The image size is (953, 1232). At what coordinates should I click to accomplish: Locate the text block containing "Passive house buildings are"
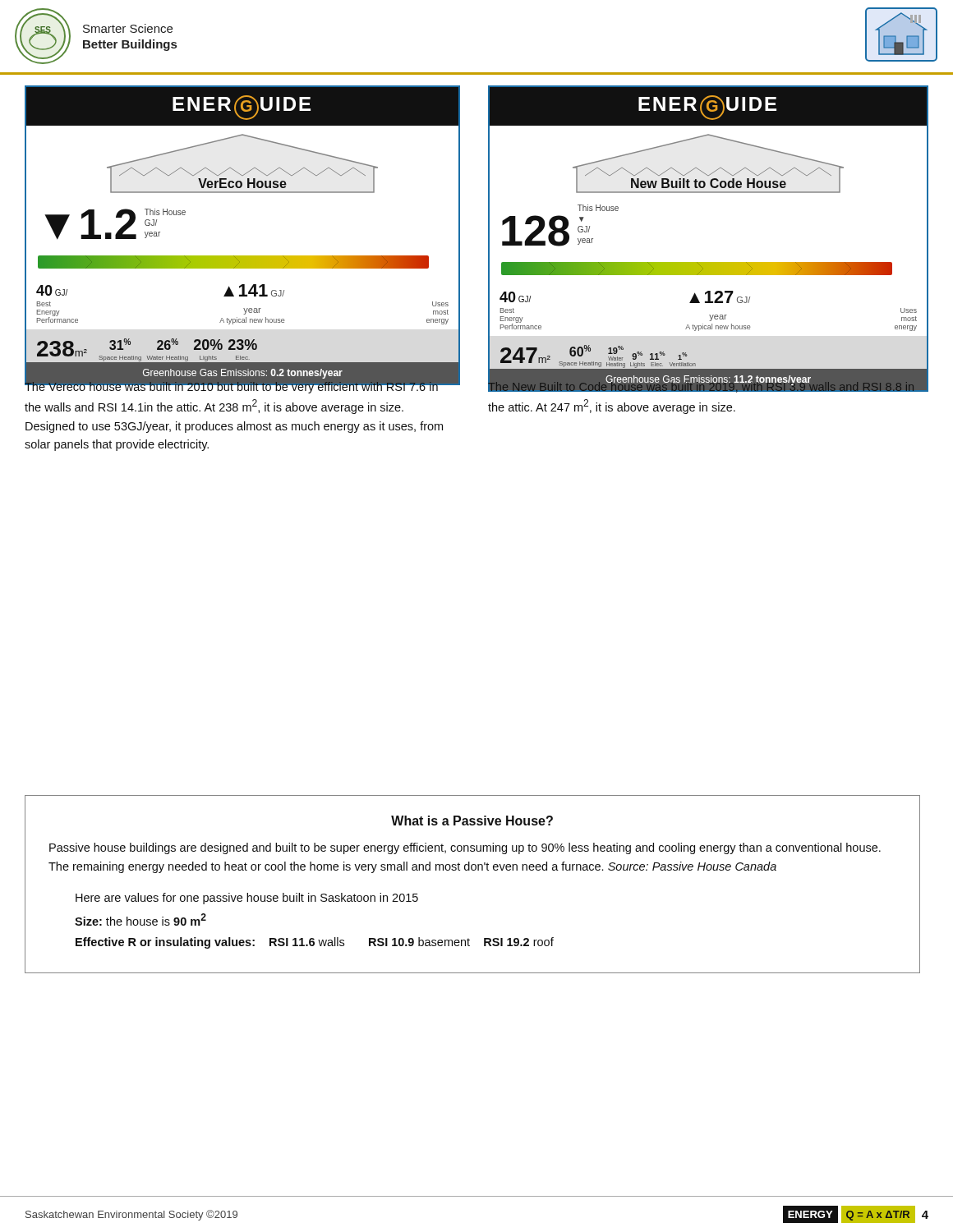pos(465,857)
